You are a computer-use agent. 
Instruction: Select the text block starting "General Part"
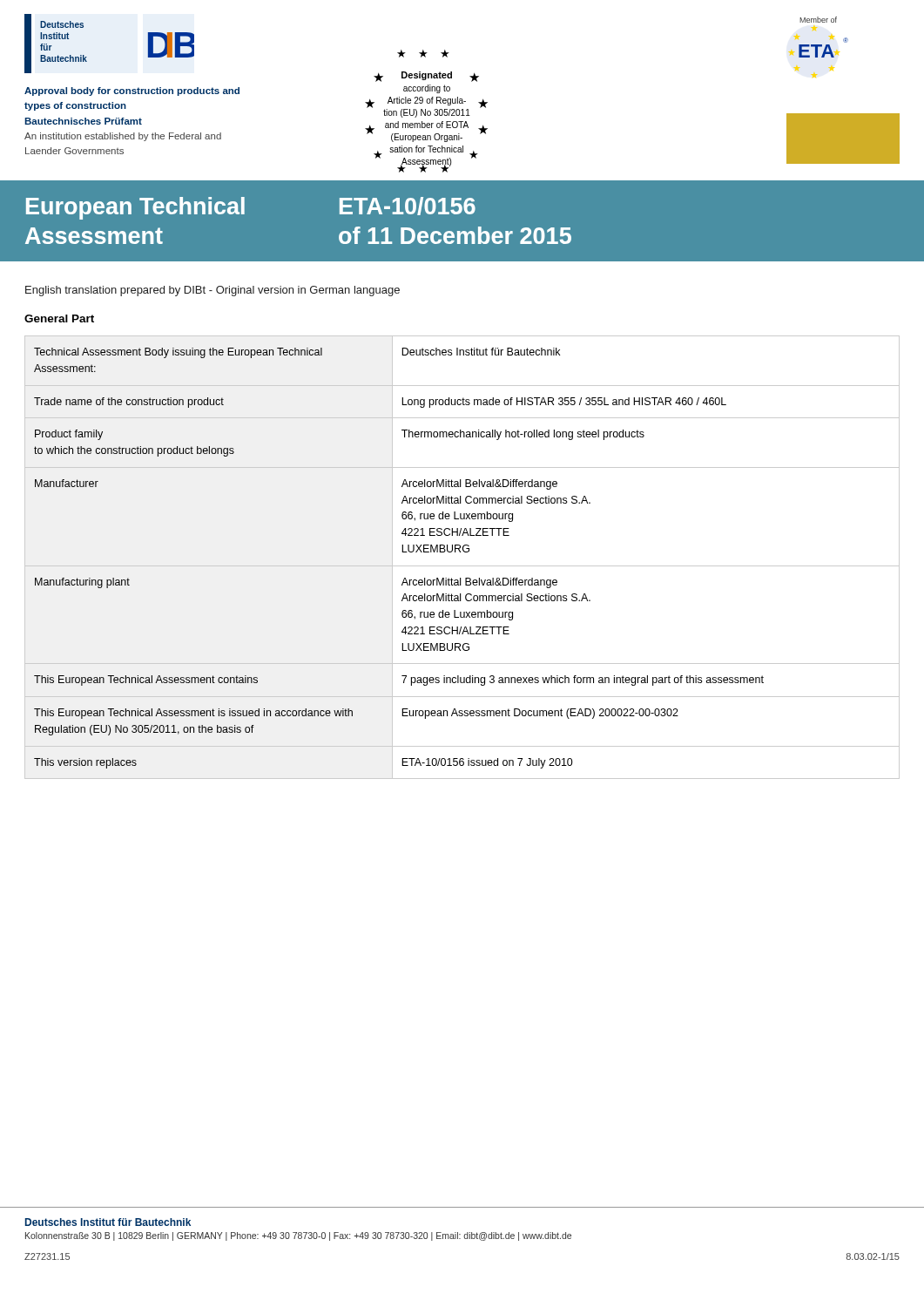pyautogui.click(x=59, y=319)
